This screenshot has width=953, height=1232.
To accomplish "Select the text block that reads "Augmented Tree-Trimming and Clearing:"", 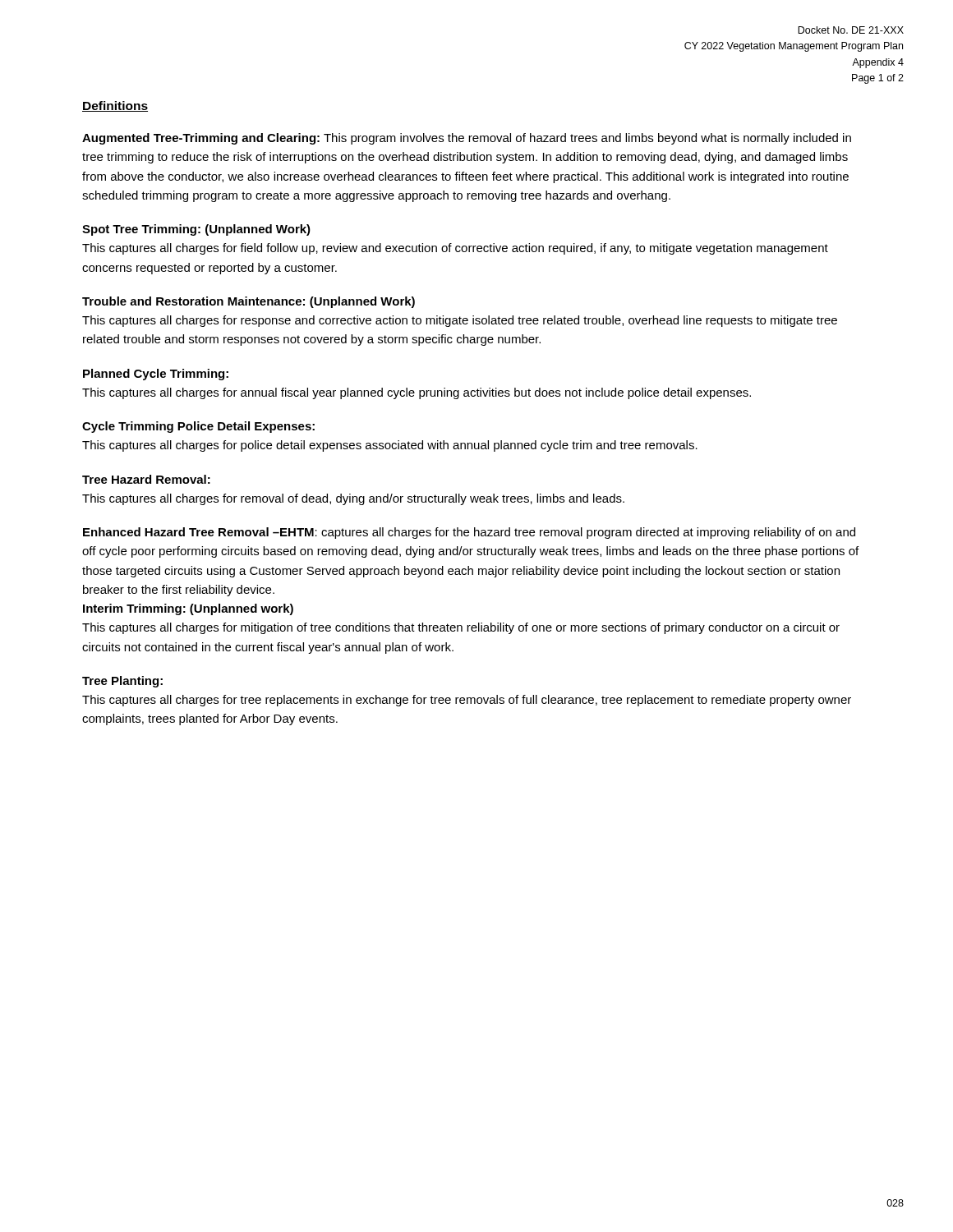I will tap(476, 166).
